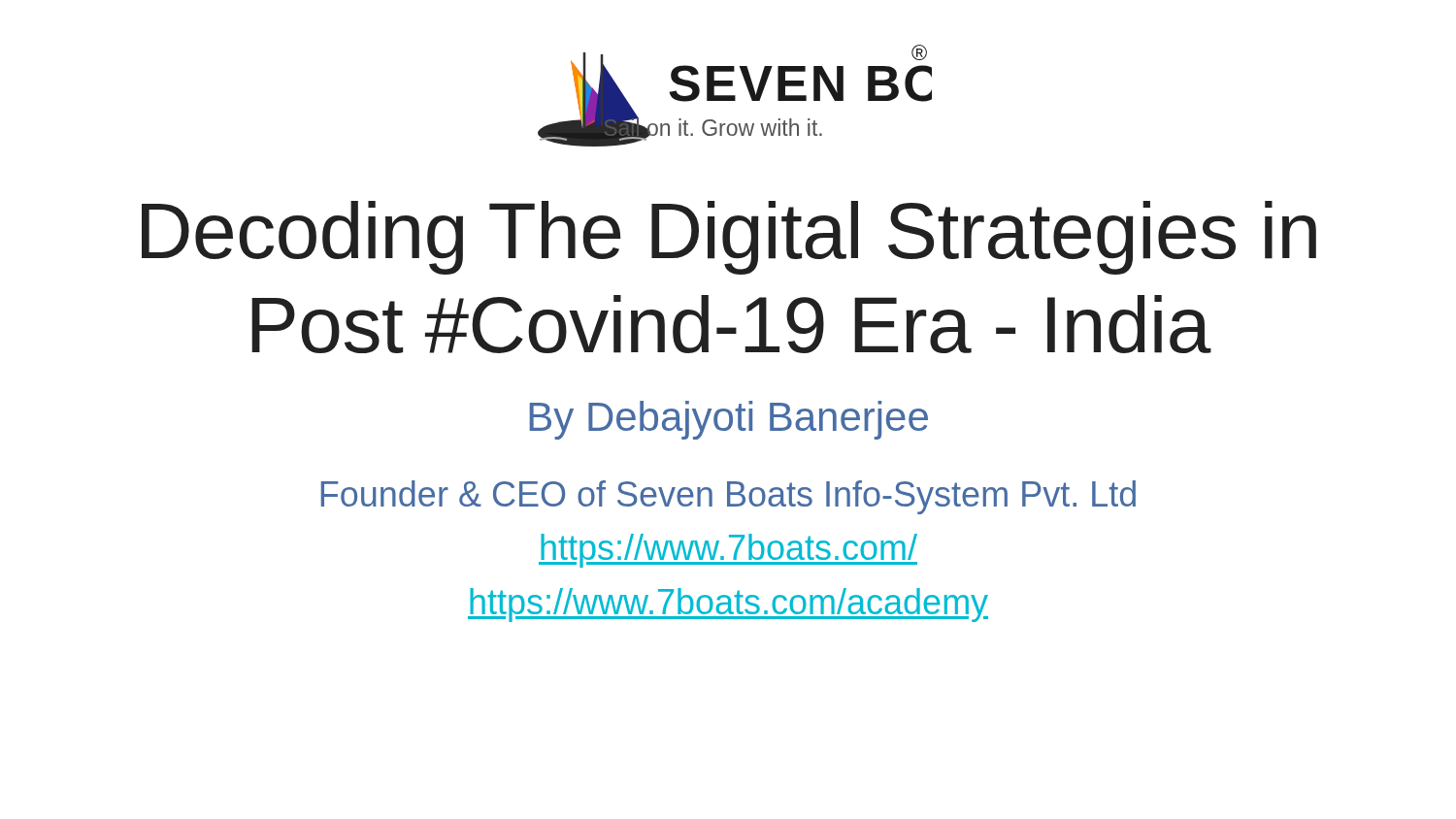Click on the text that says "By Debajyoti Banerjee"
Viewport: 1456px width, 819px height.
[x=728, y=416]
